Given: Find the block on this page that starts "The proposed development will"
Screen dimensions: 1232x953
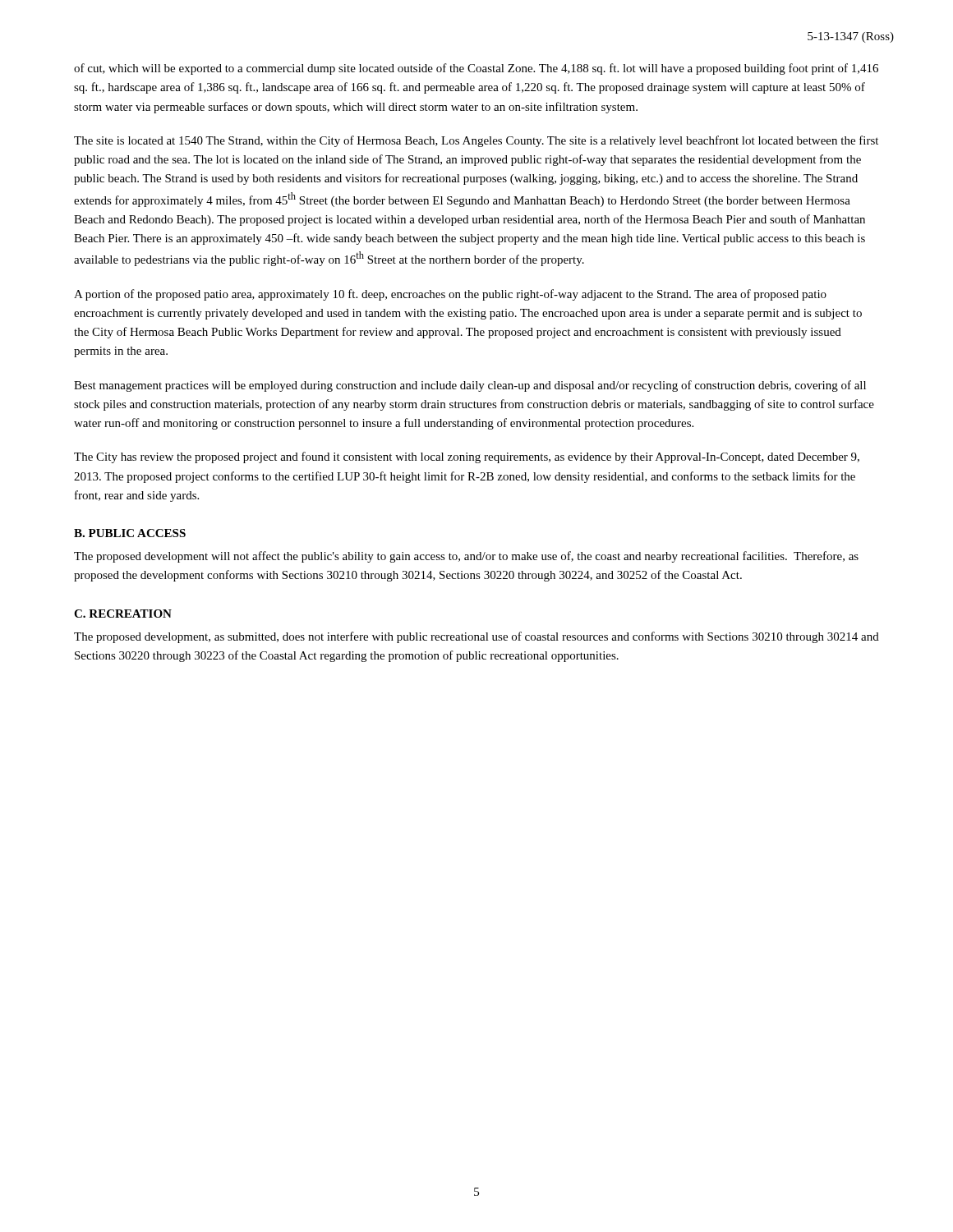Looking at the screenshot, I should [476, 566].
